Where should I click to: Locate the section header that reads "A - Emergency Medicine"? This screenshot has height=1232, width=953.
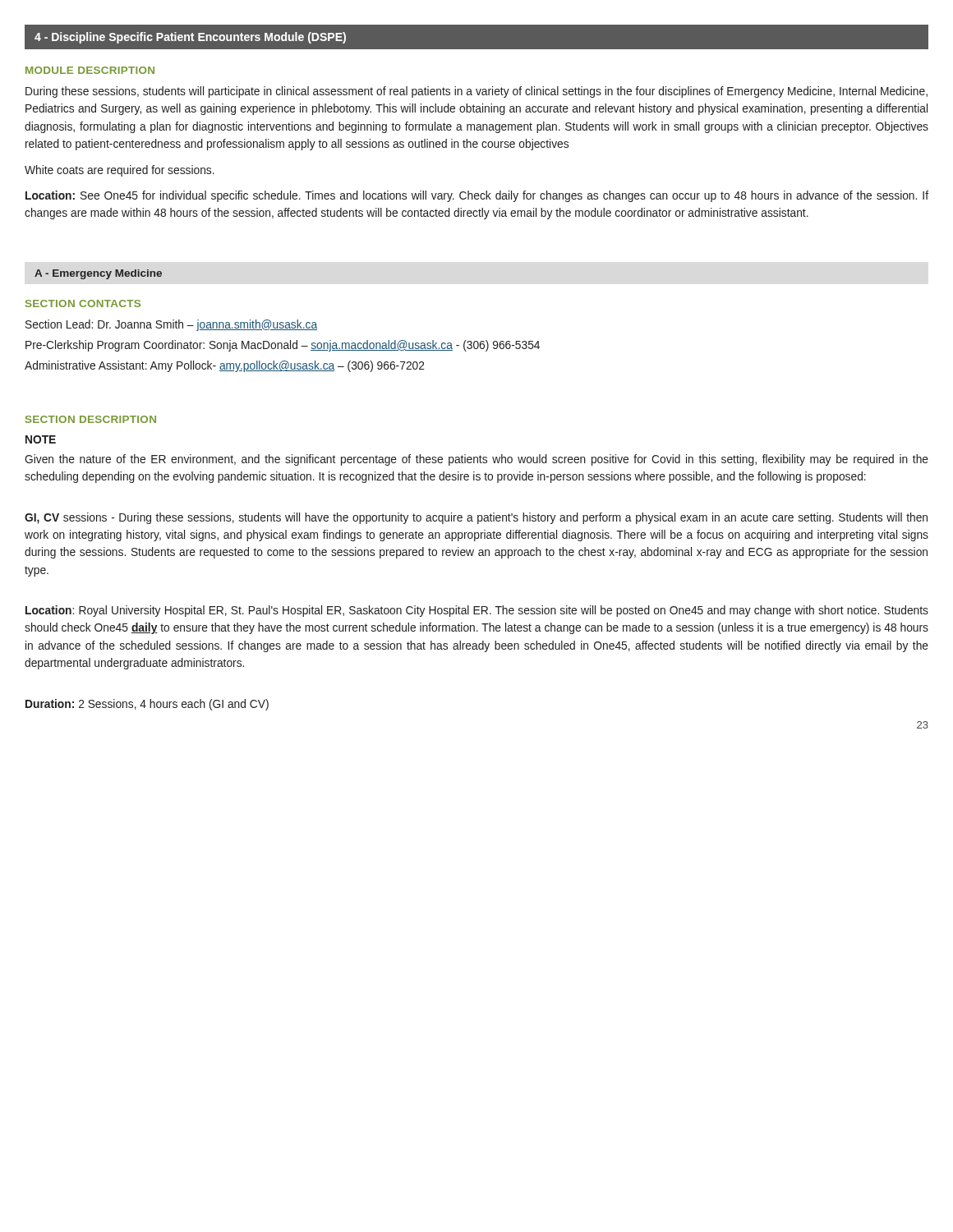[98, 273]
